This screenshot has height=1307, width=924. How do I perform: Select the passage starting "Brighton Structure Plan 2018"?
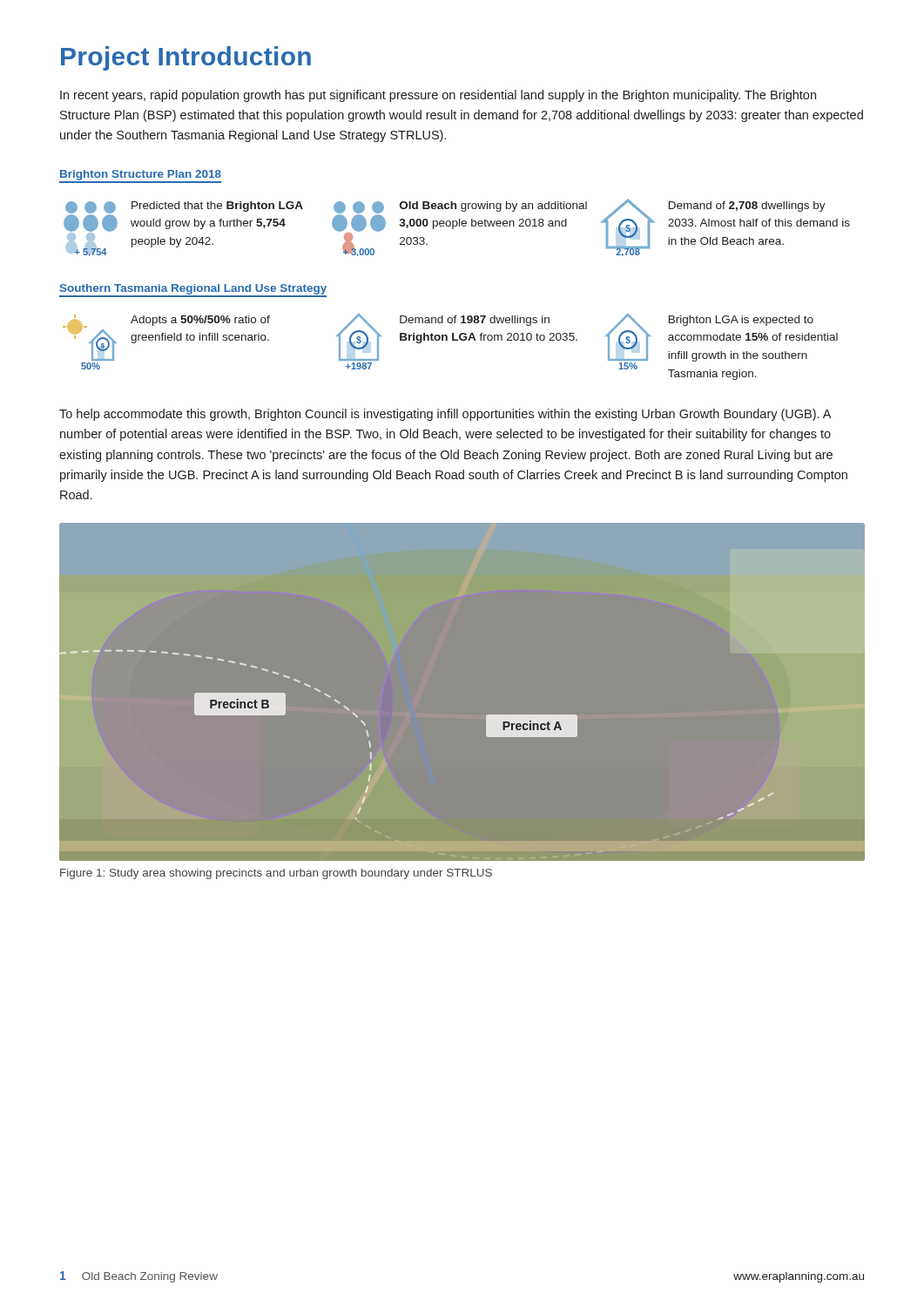[x=140, y=173]
